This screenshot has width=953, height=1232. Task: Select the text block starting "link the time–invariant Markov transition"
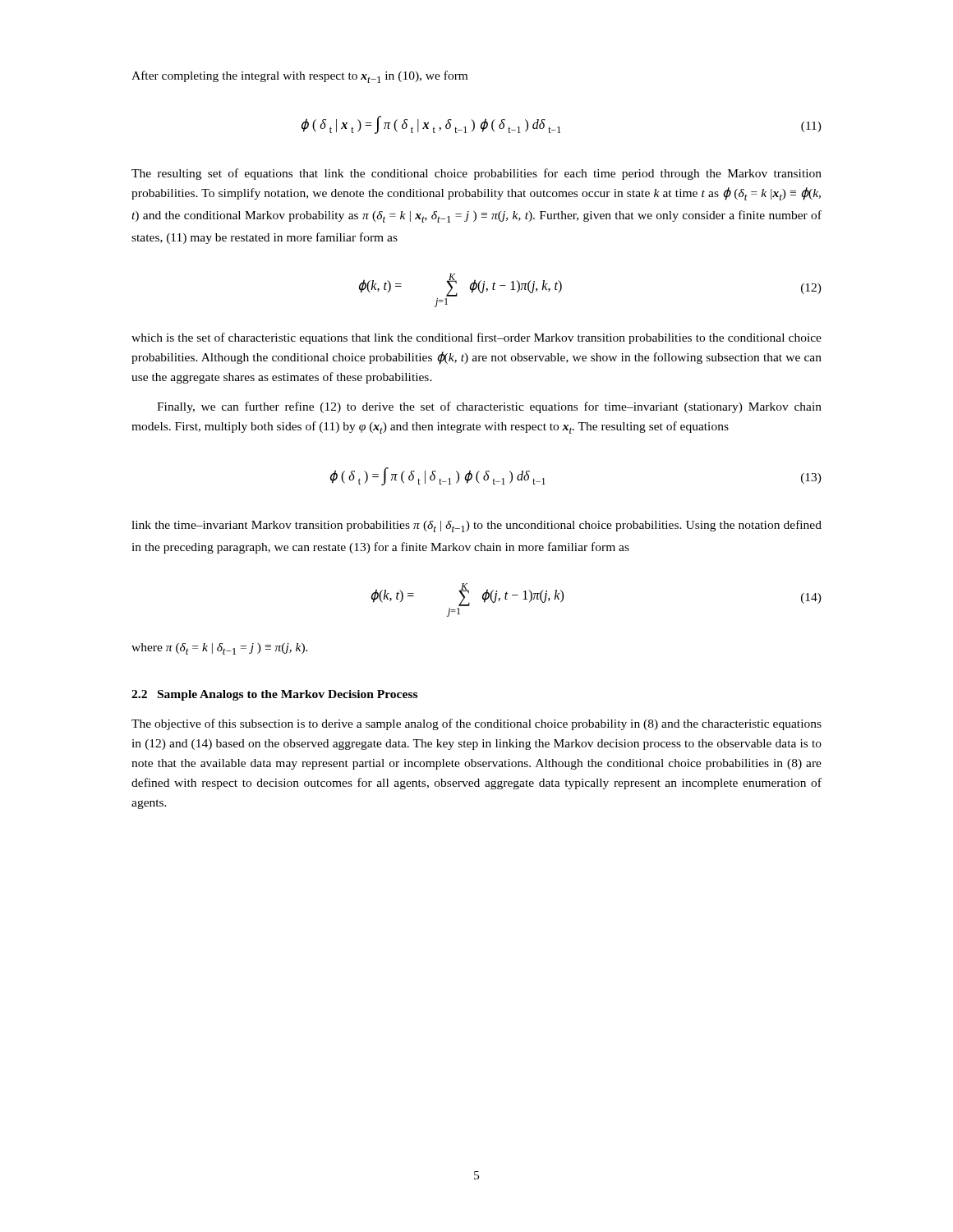click(476, 536)
